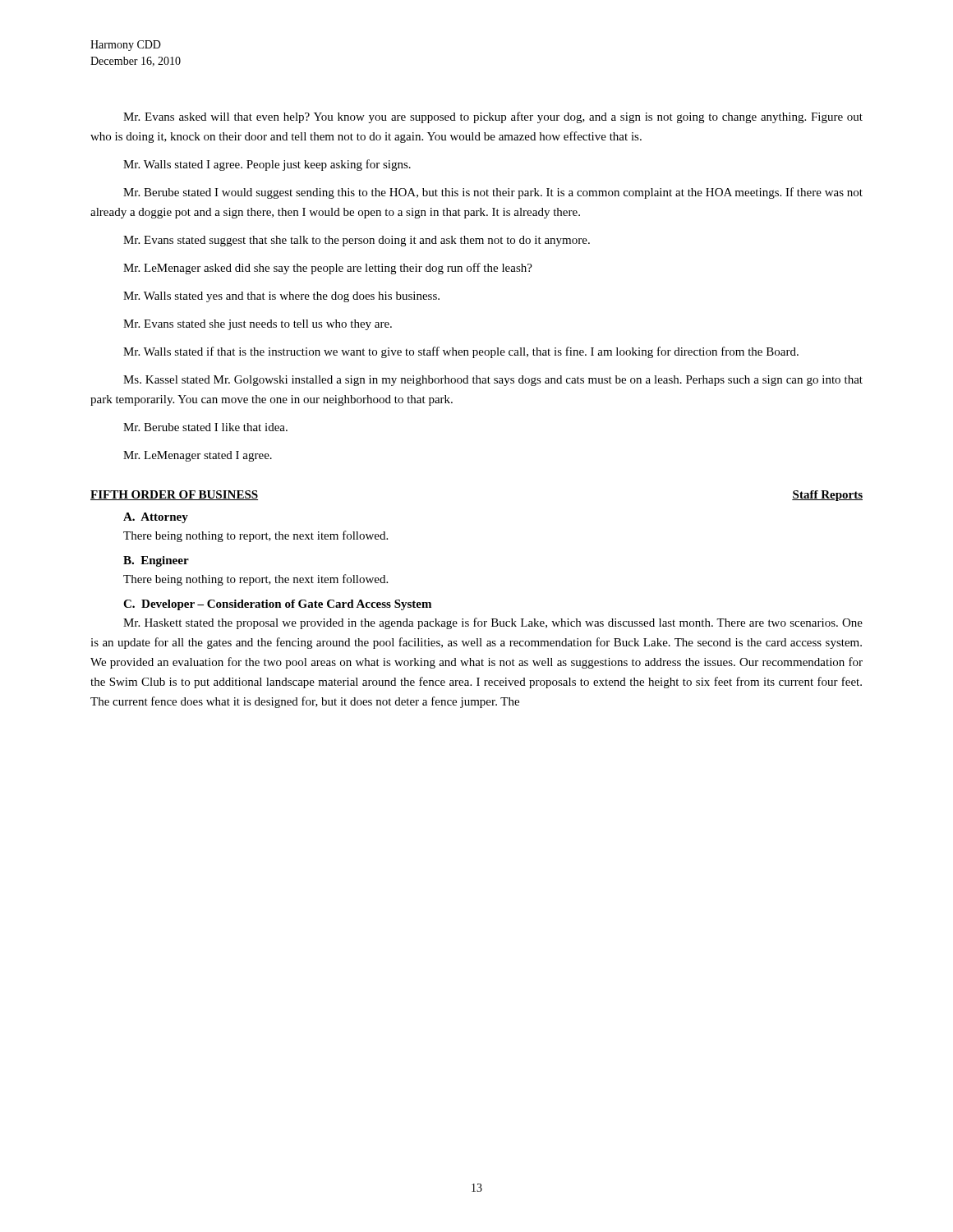The image size is (953, 1232).
Task: Locate the text block starting "Ms. Kassel stated Mr. Golgowski installed"
Action: click(x=476, y=389)
